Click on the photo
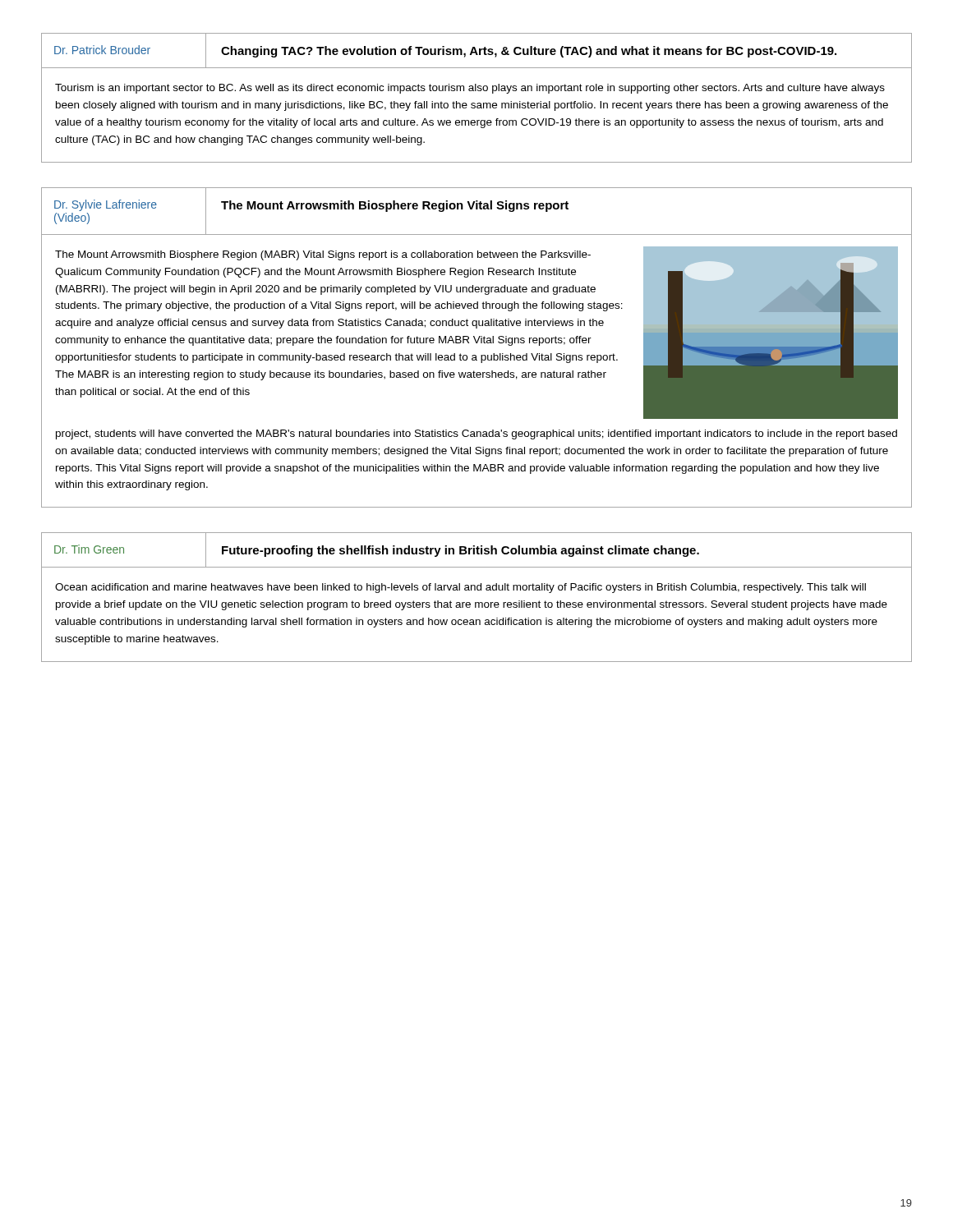 coord(771,332)
